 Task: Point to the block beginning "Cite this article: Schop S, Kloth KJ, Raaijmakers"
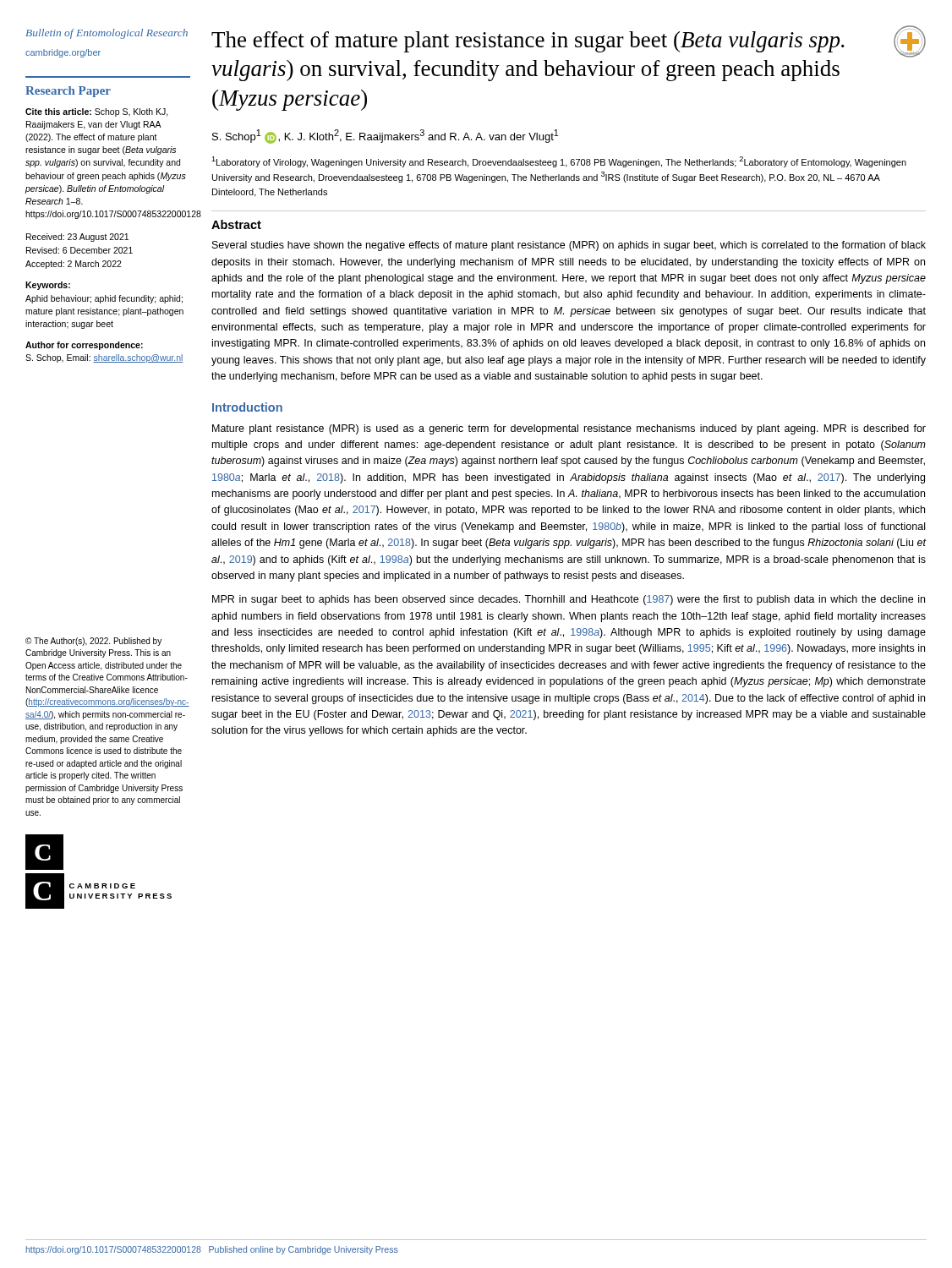108,163
